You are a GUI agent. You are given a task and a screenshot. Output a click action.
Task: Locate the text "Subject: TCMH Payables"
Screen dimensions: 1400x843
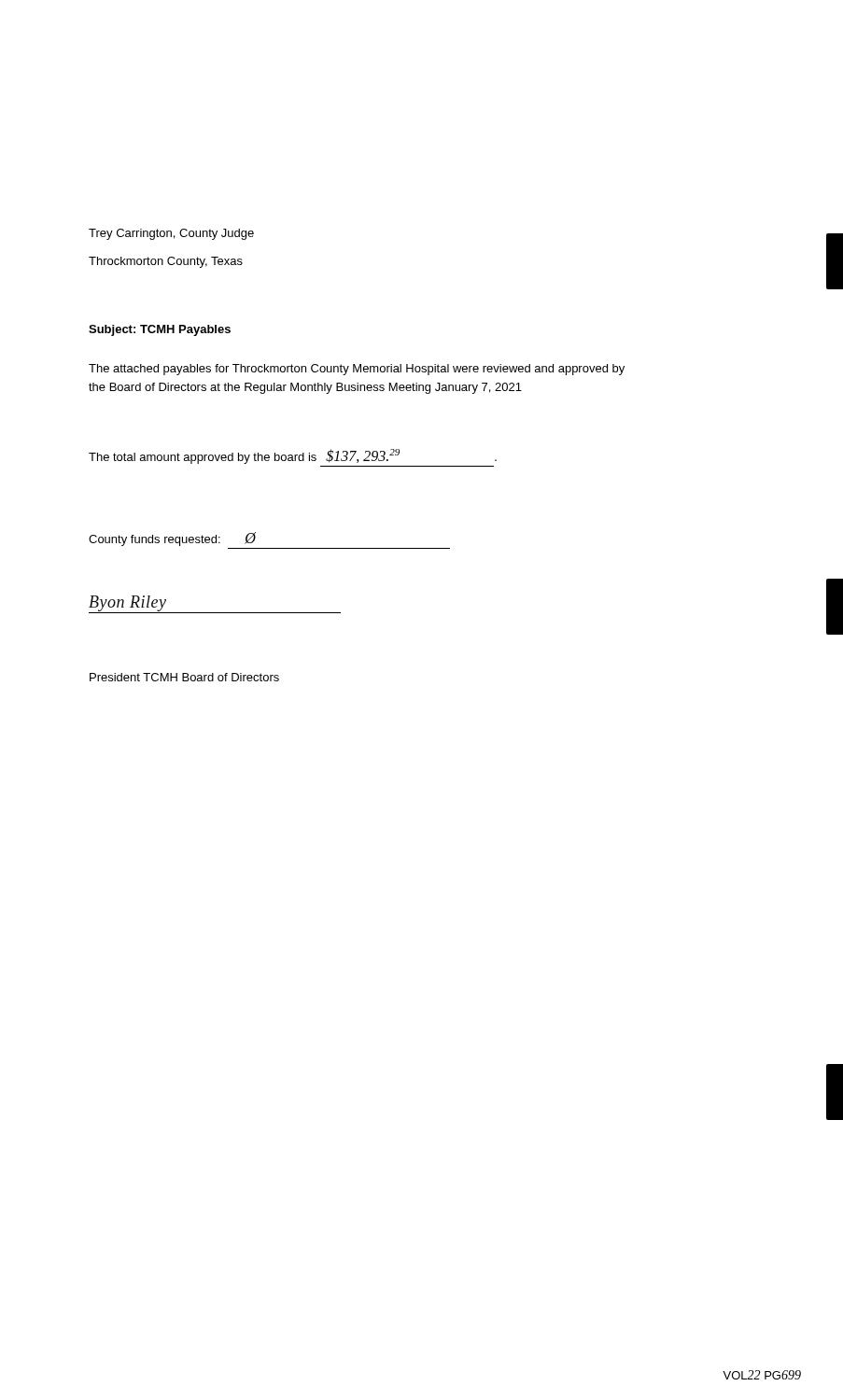160,329
